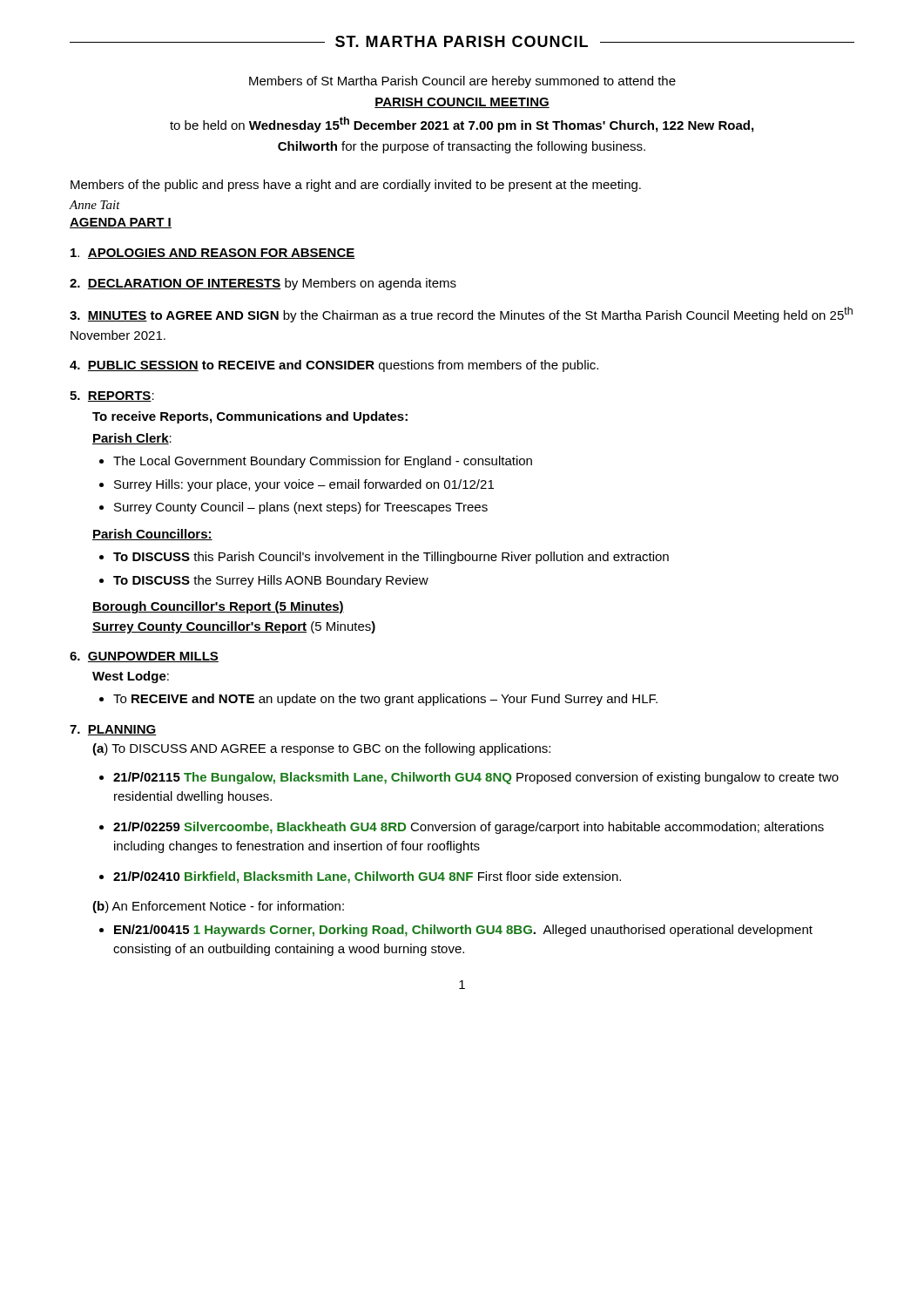Click the passage that begins "Members of the public"

(x=356, y=184)
